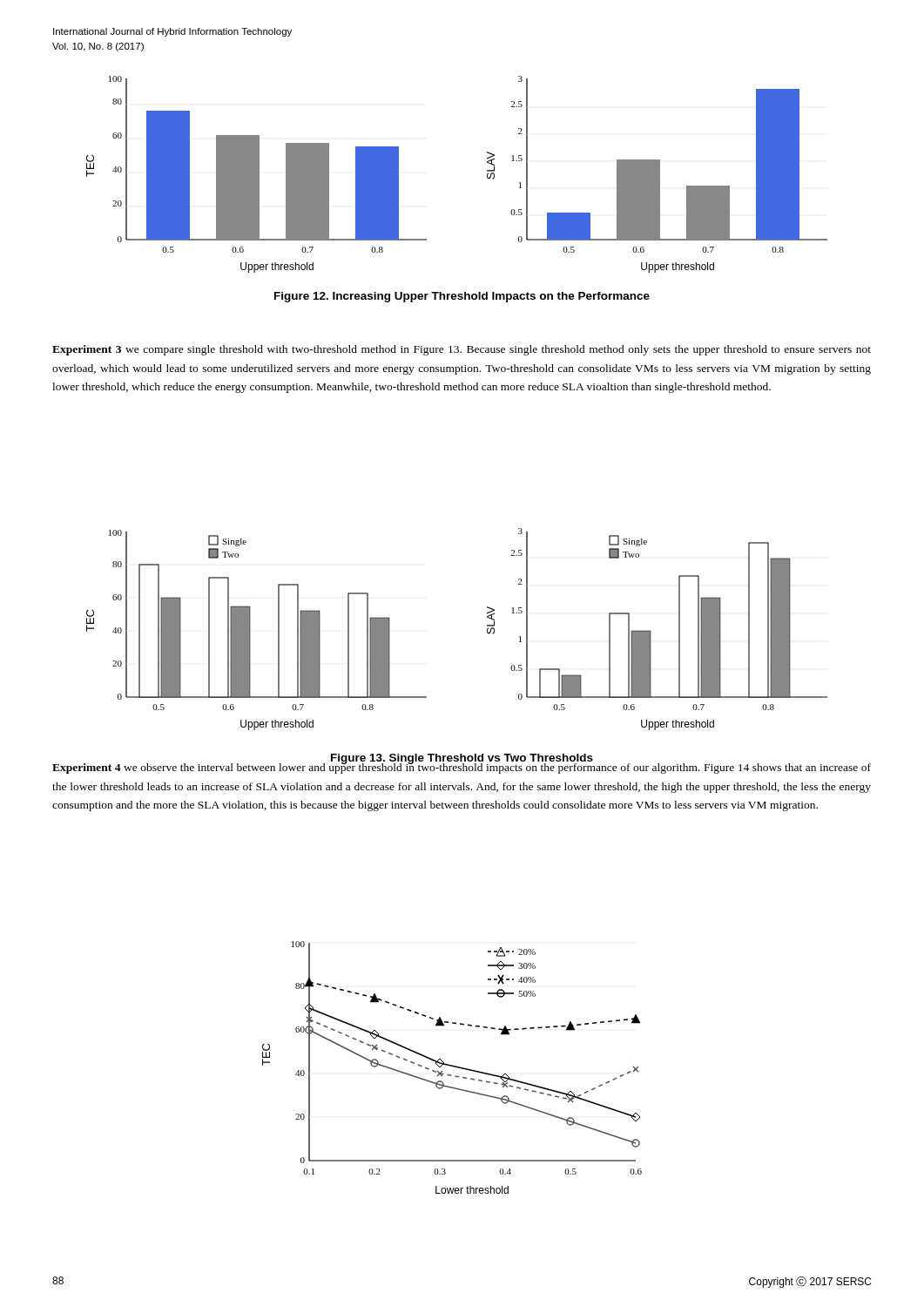The image size is (924, 1307).
Task: Find the caption containing "Figure 13. Single Threshold vs"
Action: pos(462,758)
